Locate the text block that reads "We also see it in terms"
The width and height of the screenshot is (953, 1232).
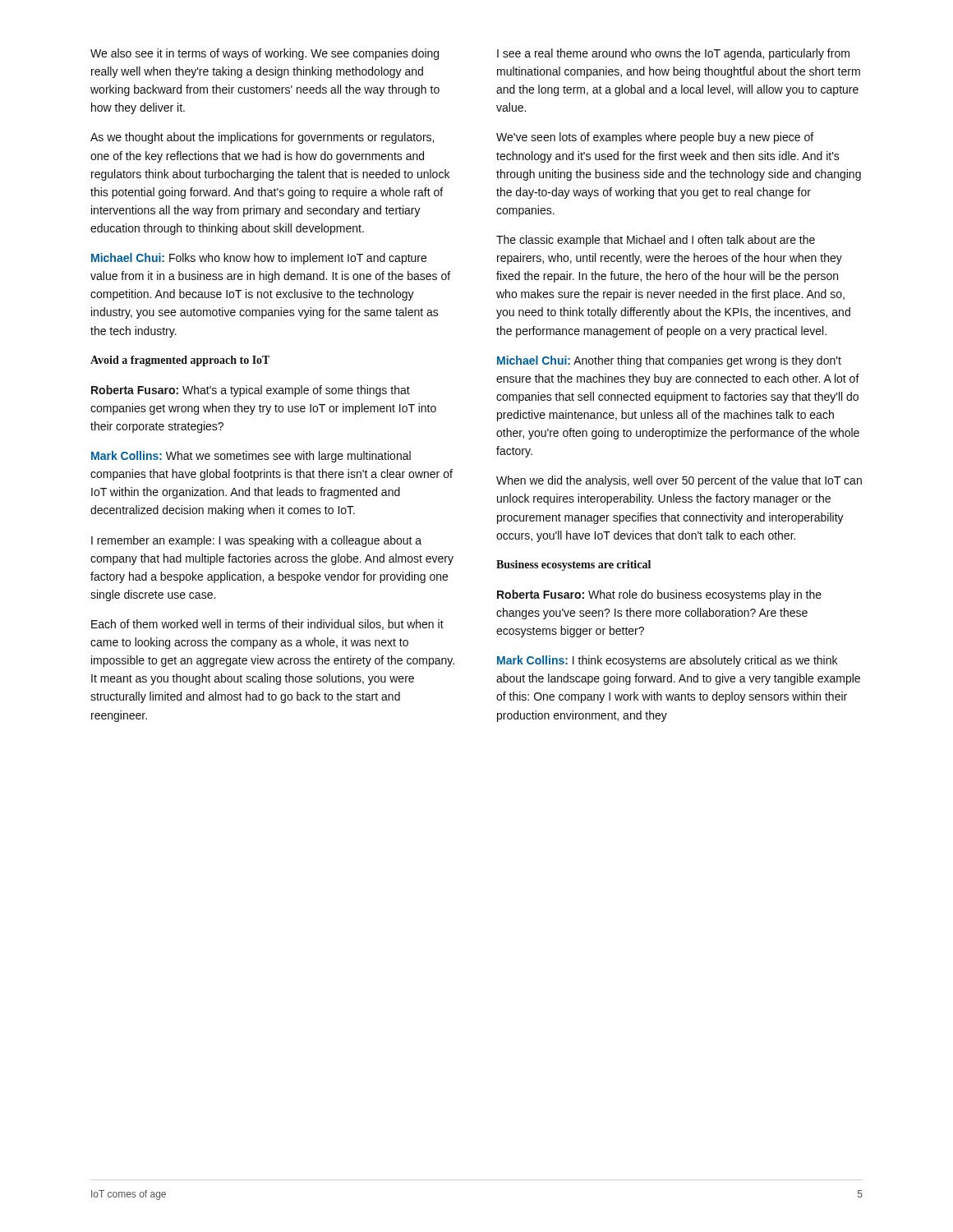click(274, 81)
